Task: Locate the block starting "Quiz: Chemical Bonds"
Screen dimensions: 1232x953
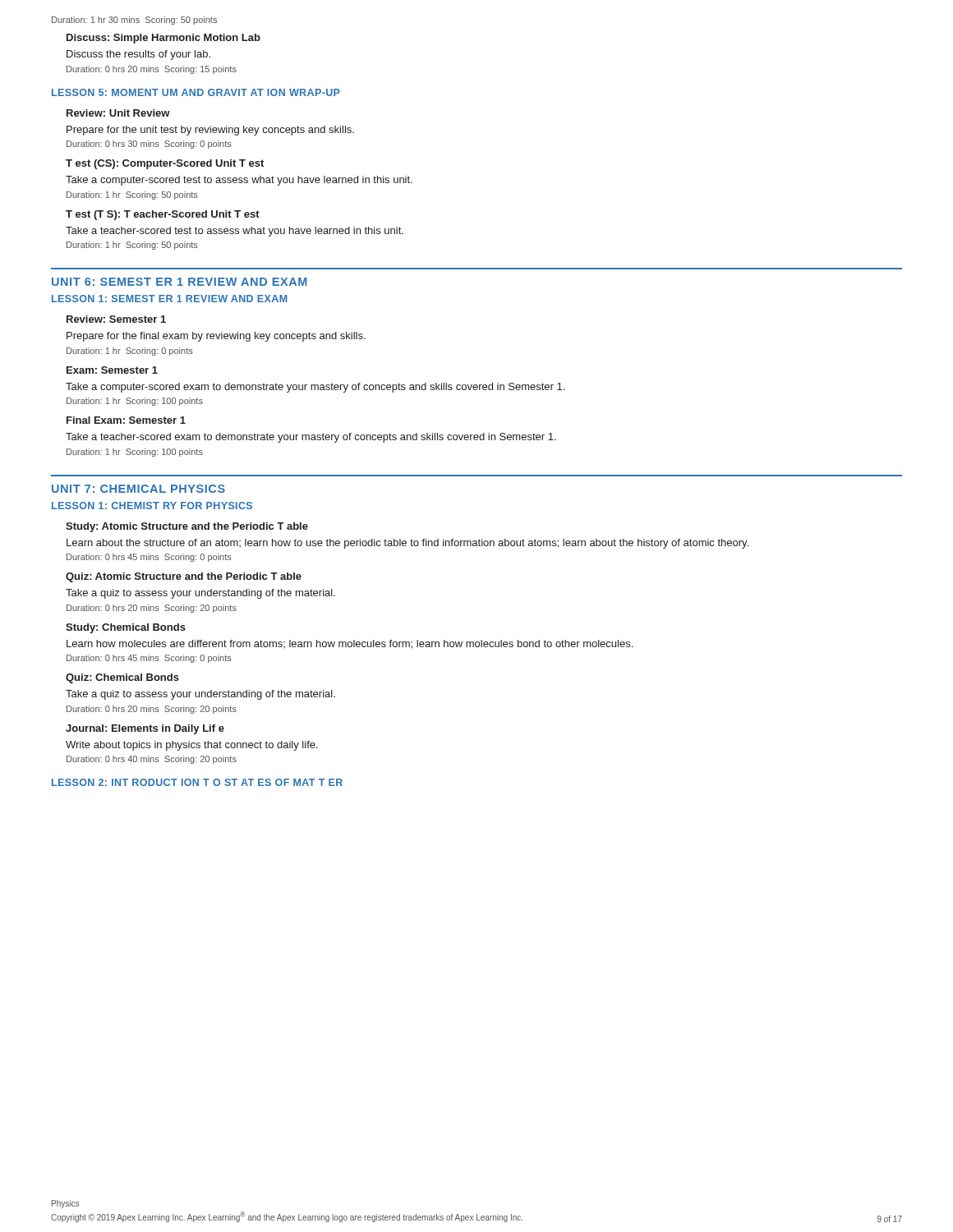Action: point(122,677)
